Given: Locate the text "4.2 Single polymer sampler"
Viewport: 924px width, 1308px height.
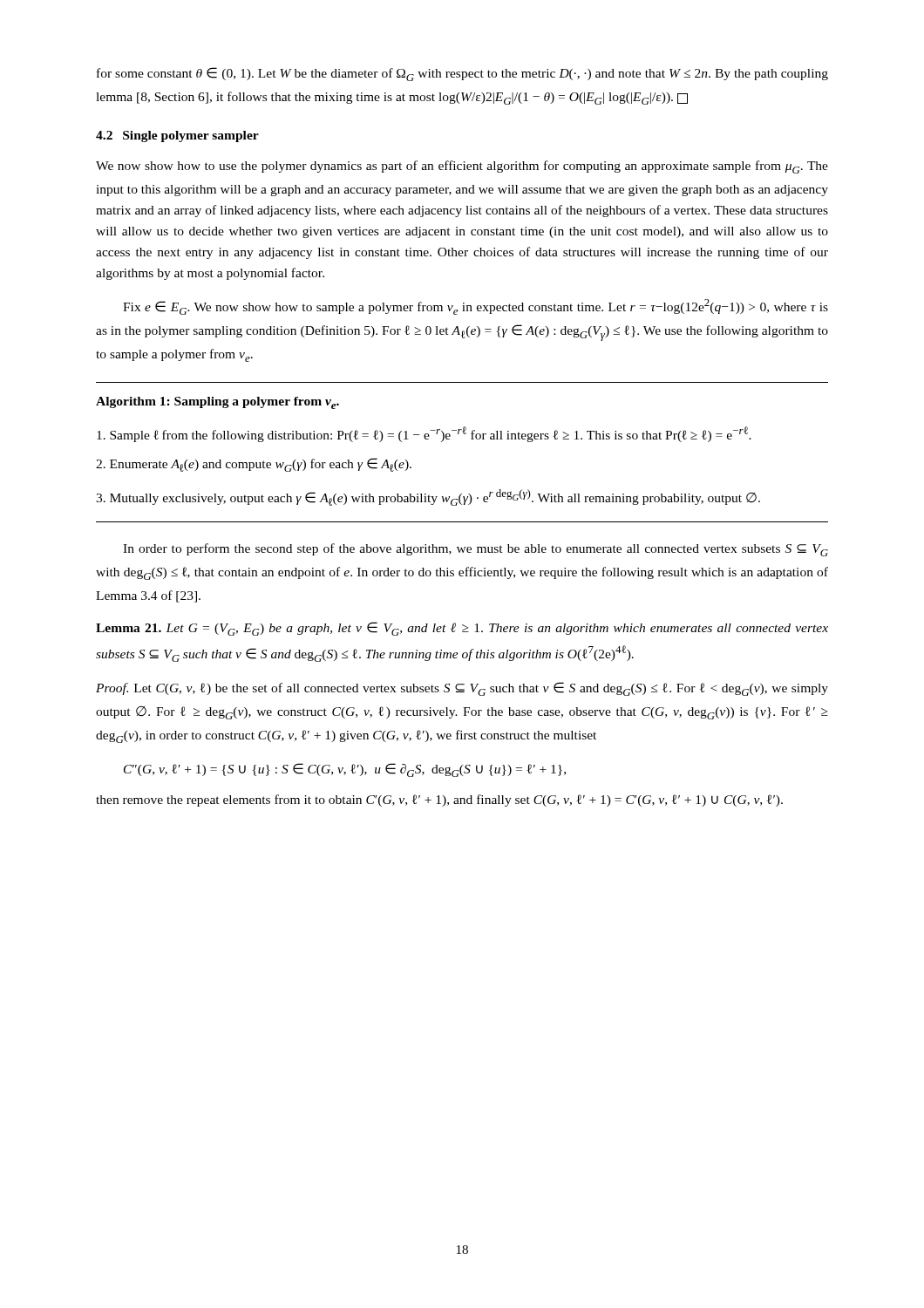Looking at the screenshot, I should point(177,135).
